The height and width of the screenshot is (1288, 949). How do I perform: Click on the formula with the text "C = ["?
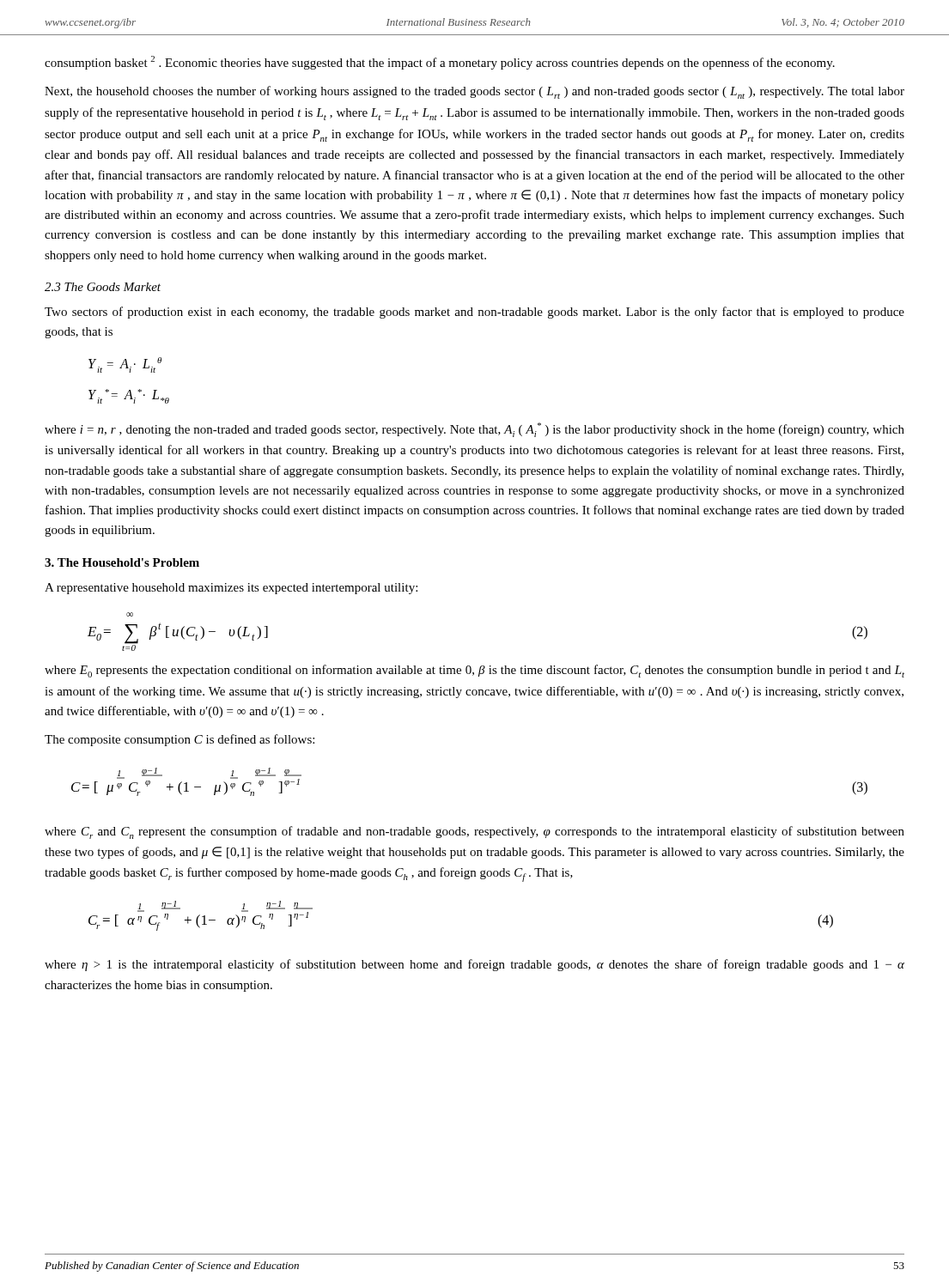tap(181, 783)
